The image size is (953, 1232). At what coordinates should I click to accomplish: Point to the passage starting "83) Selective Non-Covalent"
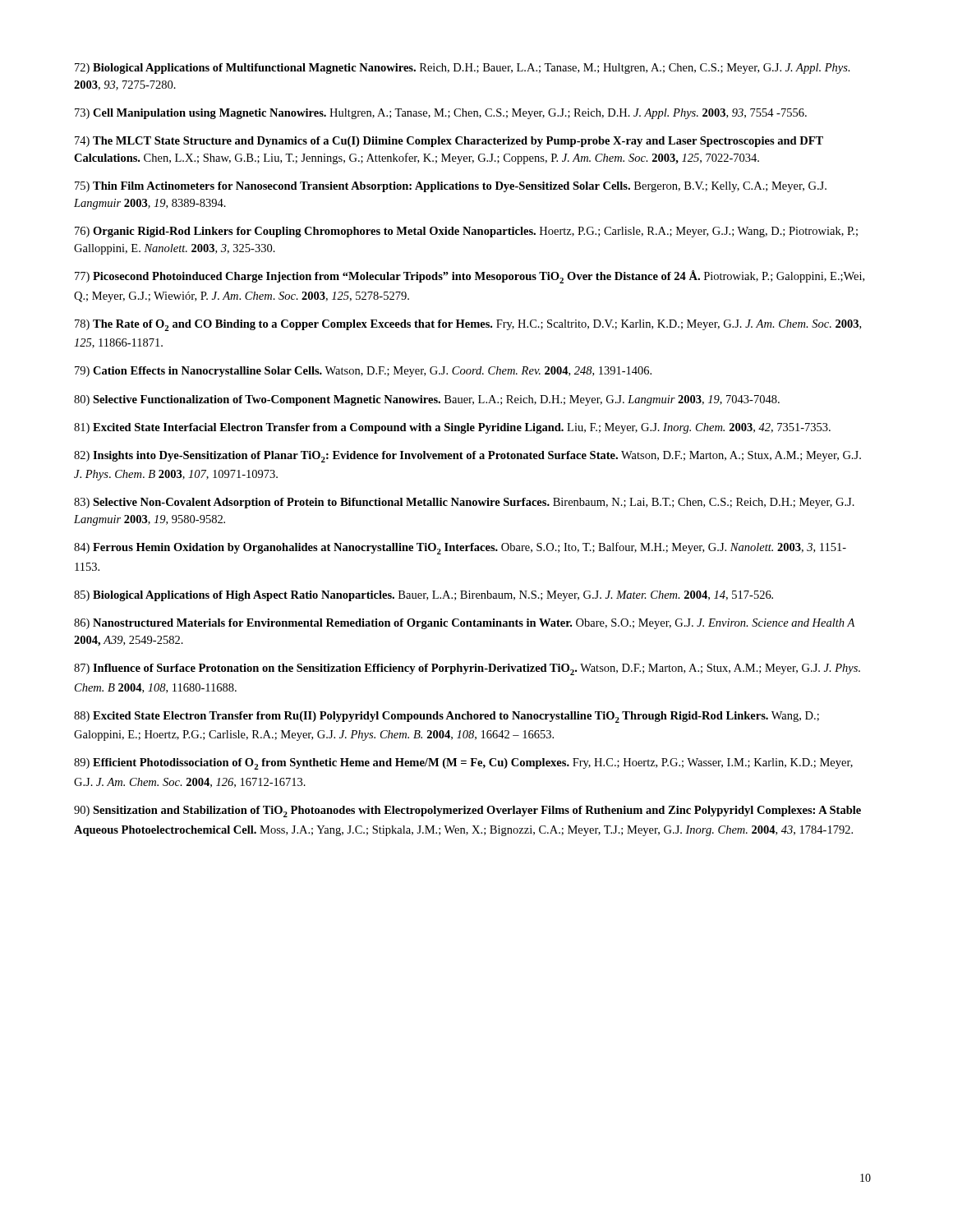[464, 511]
